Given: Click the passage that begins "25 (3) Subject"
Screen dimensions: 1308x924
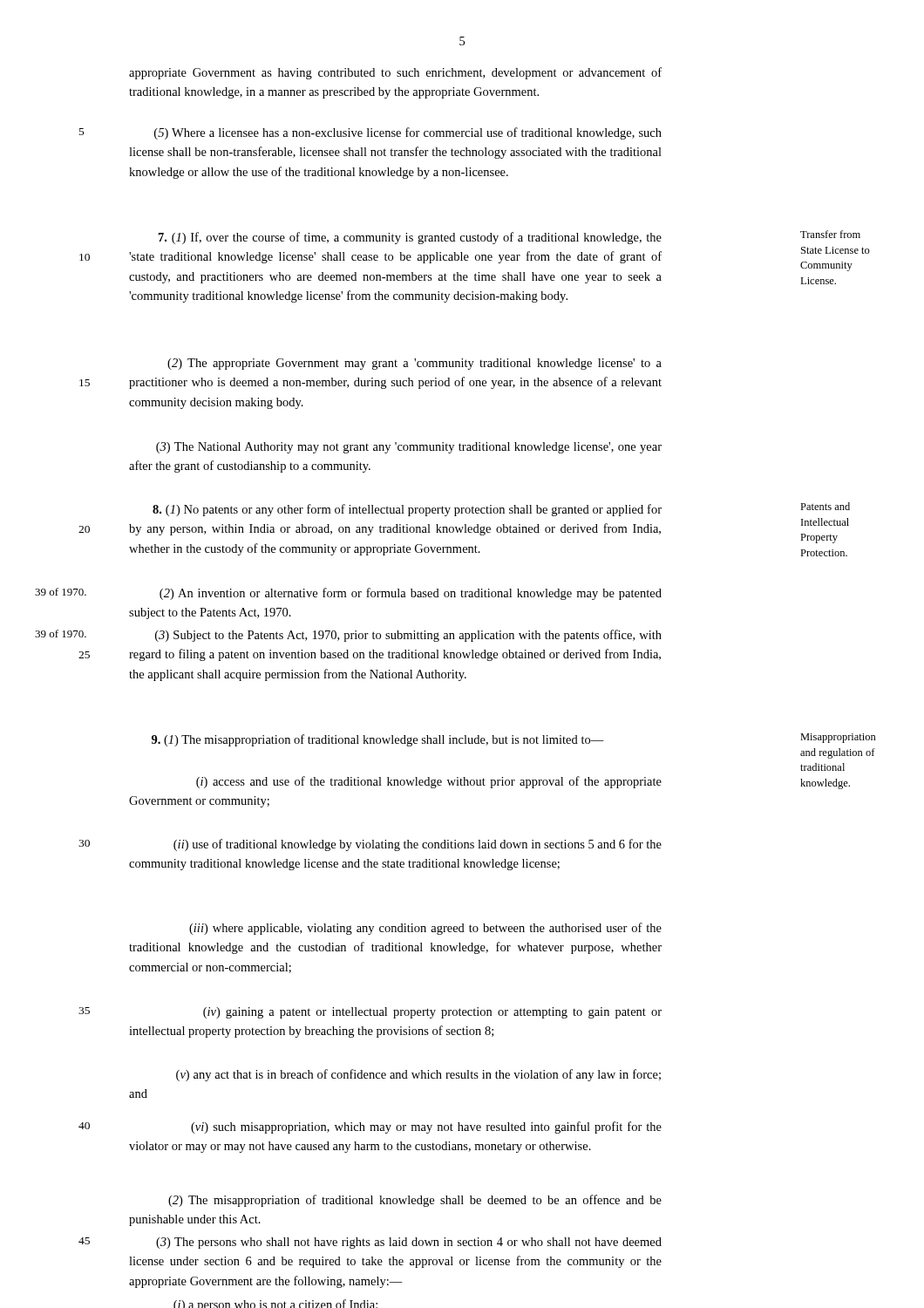Looking at the screenshot, I should pyautogui.click(x=395, y=654).
